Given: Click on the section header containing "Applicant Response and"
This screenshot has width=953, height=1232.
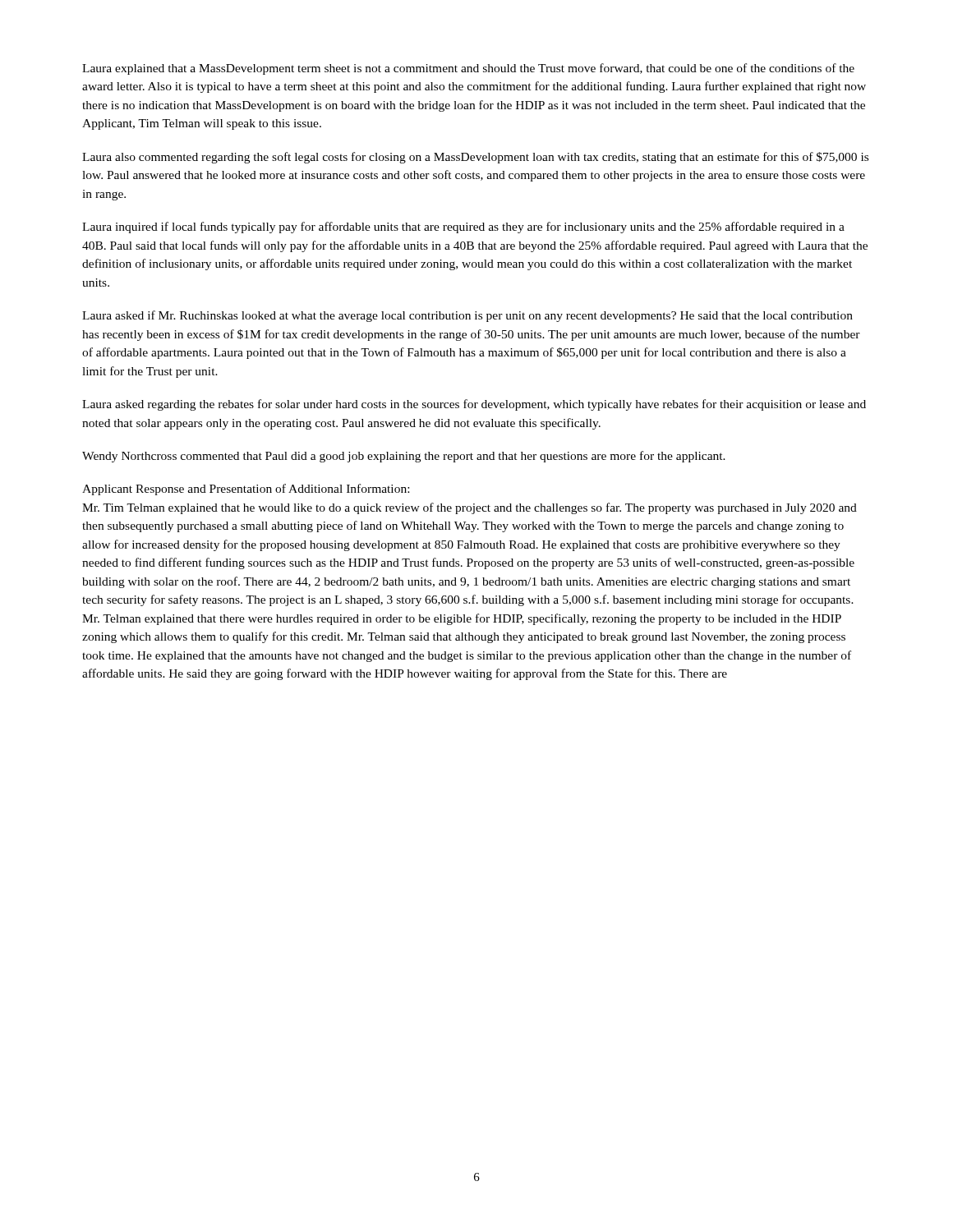Looking at the screenshot, I should [x=246, y=489].
